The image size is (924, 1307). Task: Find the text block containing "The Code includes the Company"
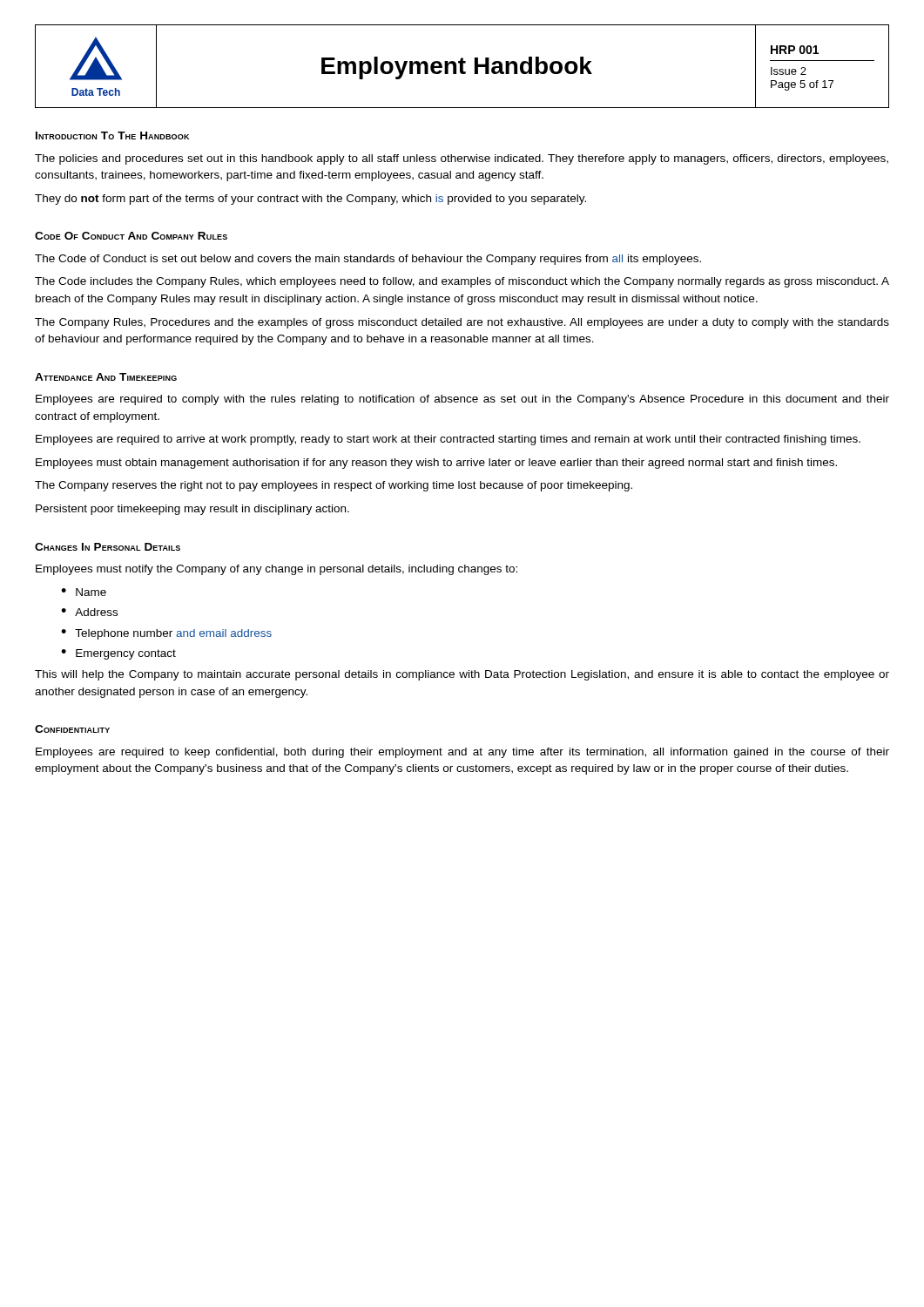click(x=462, y=290)
